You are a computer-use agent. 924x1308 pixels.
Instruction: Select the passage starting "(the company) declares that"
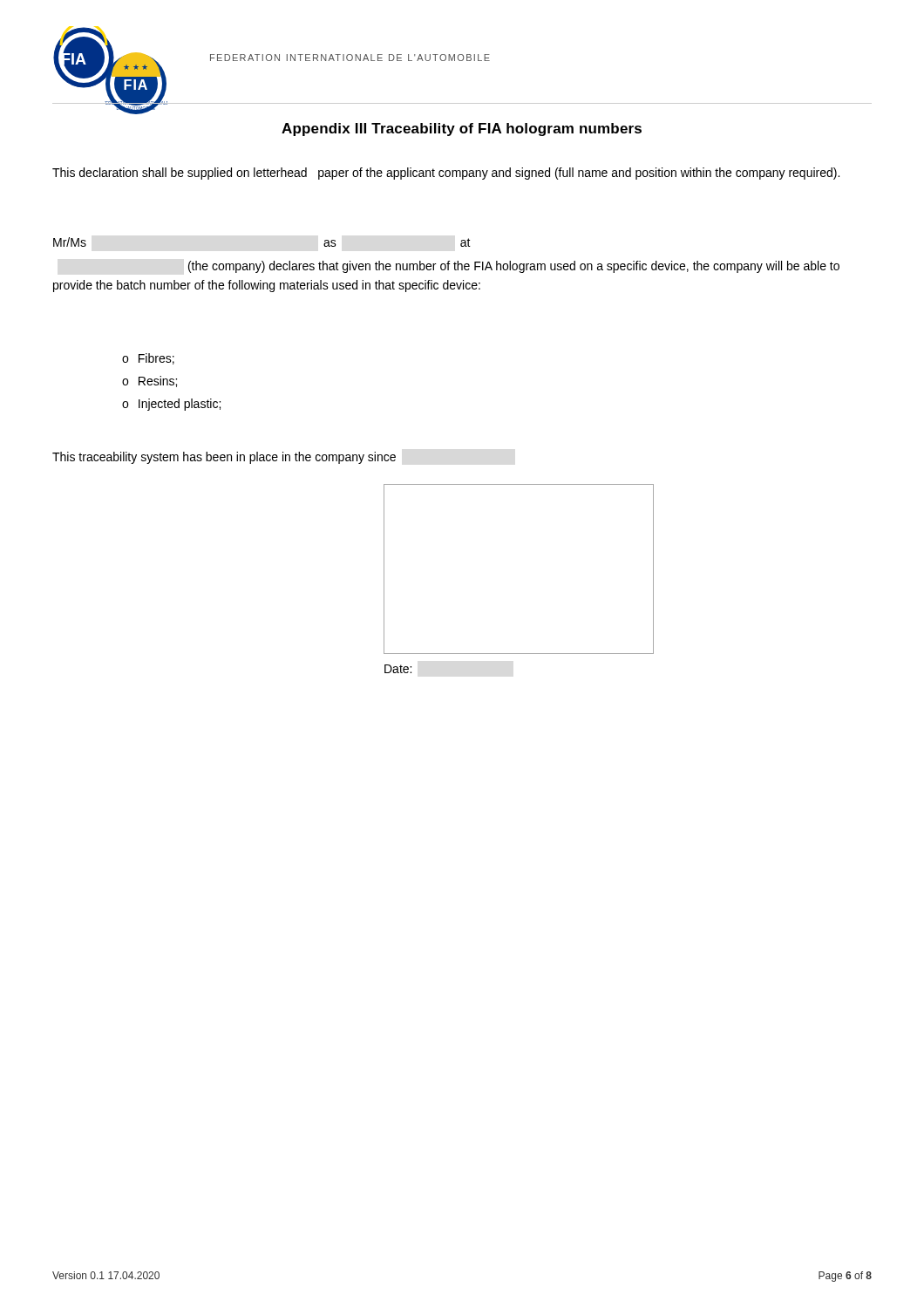click(446, 275)
